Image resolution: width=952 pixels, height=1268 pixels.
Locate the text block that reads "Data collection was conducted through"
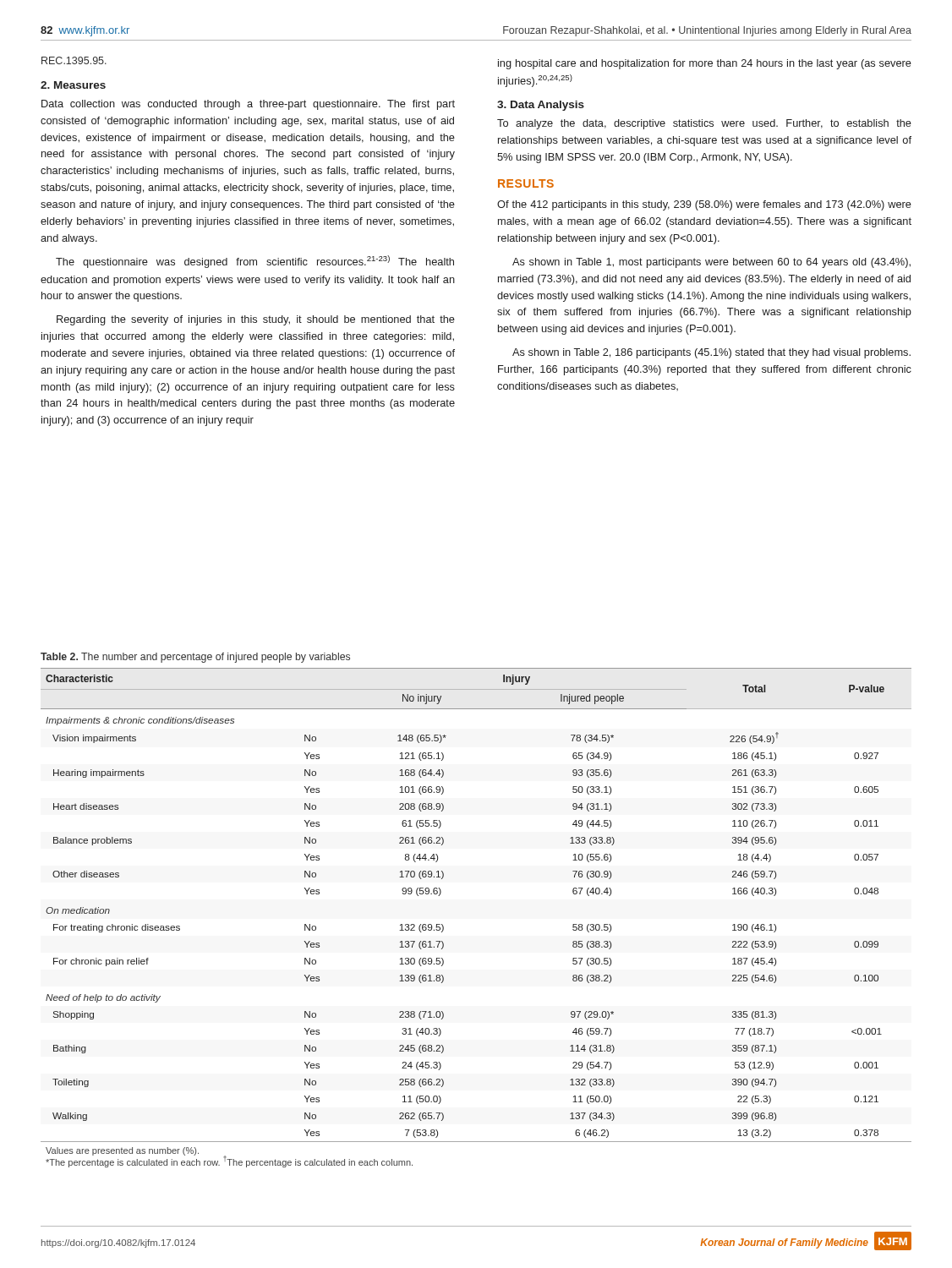click(x=248, y=262)
